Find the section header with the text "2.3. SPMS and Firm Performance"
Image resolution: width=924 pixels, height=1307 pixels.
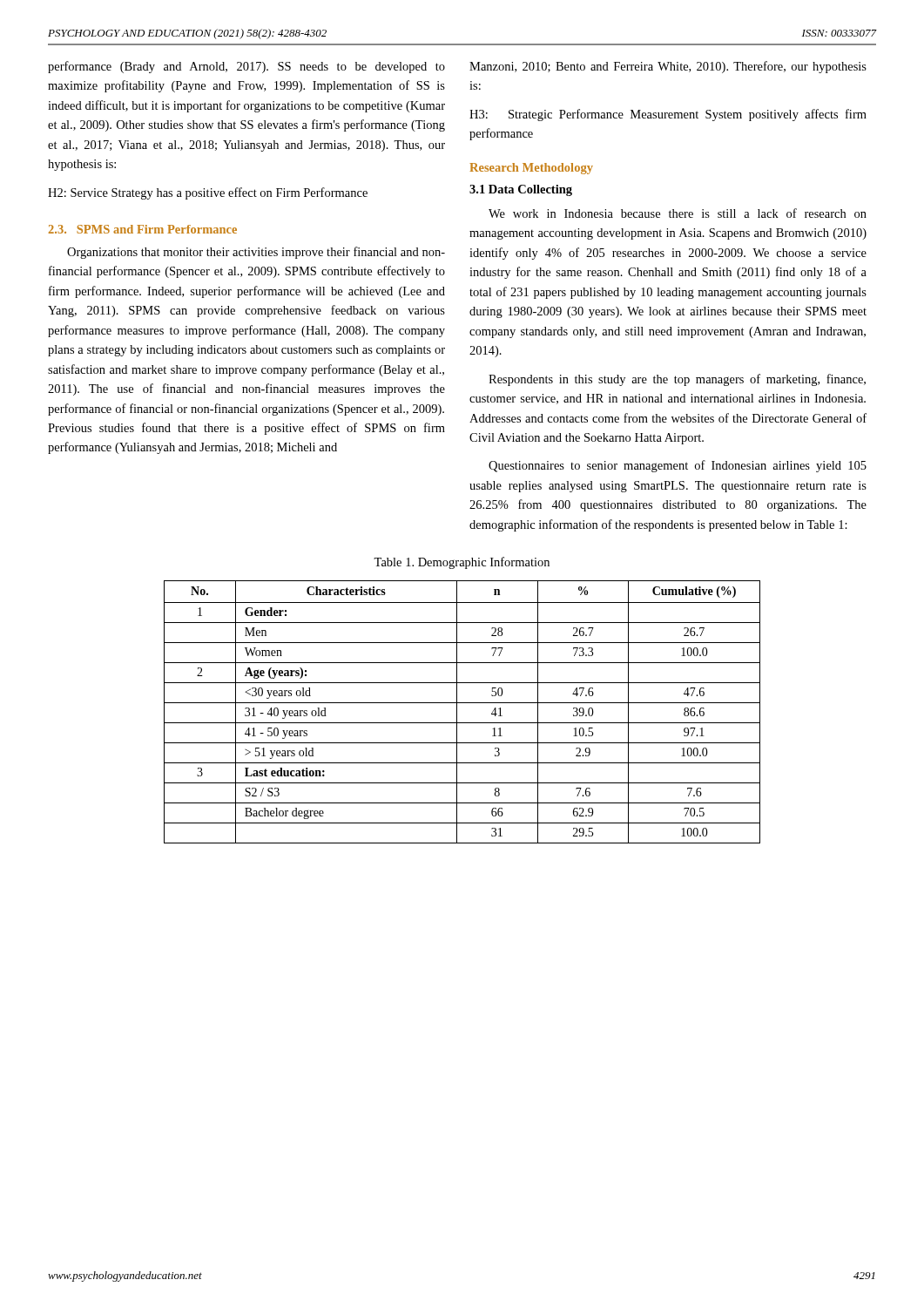pyautogui.click(x=143, y=229)
